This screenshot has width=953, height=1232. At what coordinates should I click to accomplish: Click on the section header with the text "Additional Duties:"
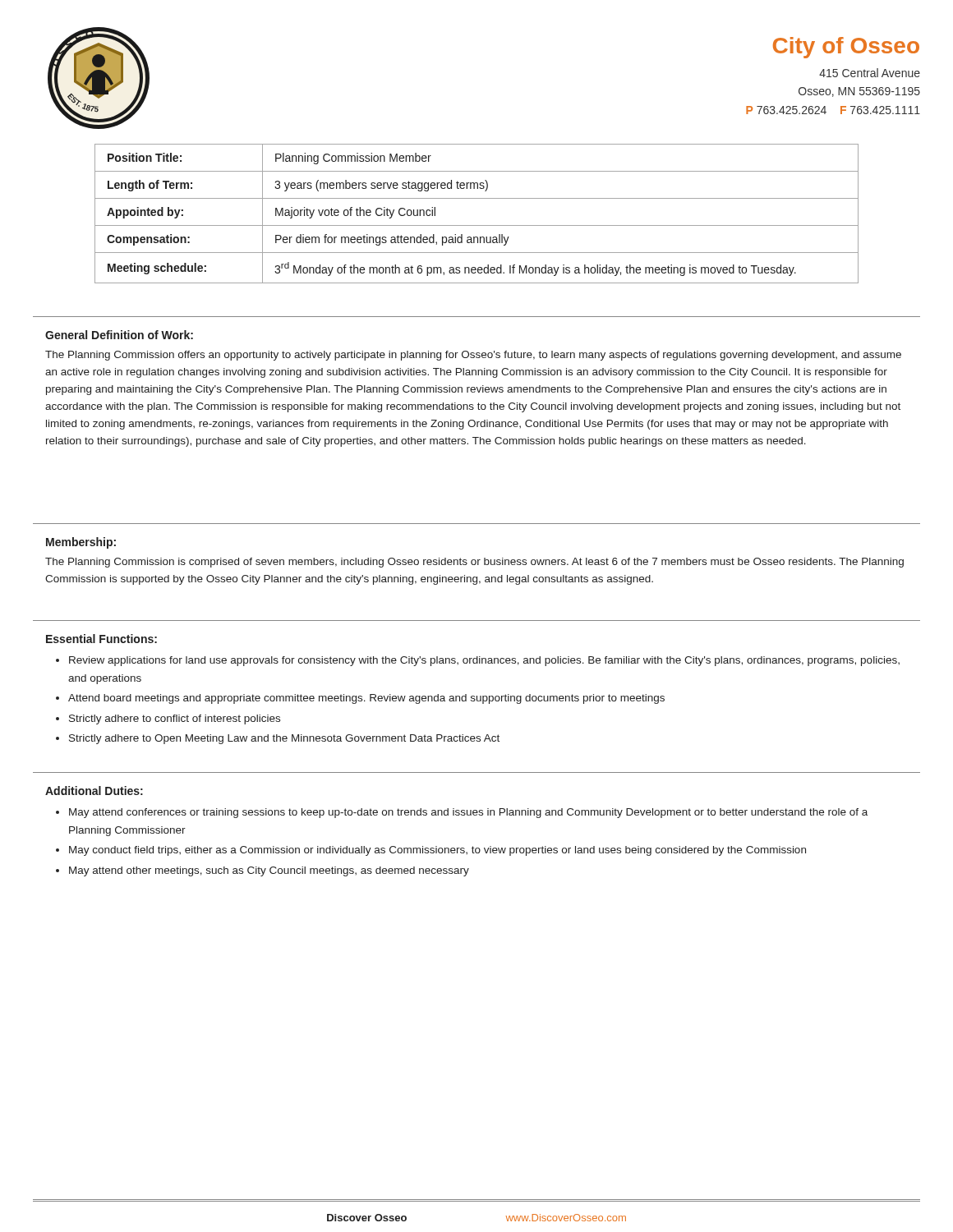point(94,791)
